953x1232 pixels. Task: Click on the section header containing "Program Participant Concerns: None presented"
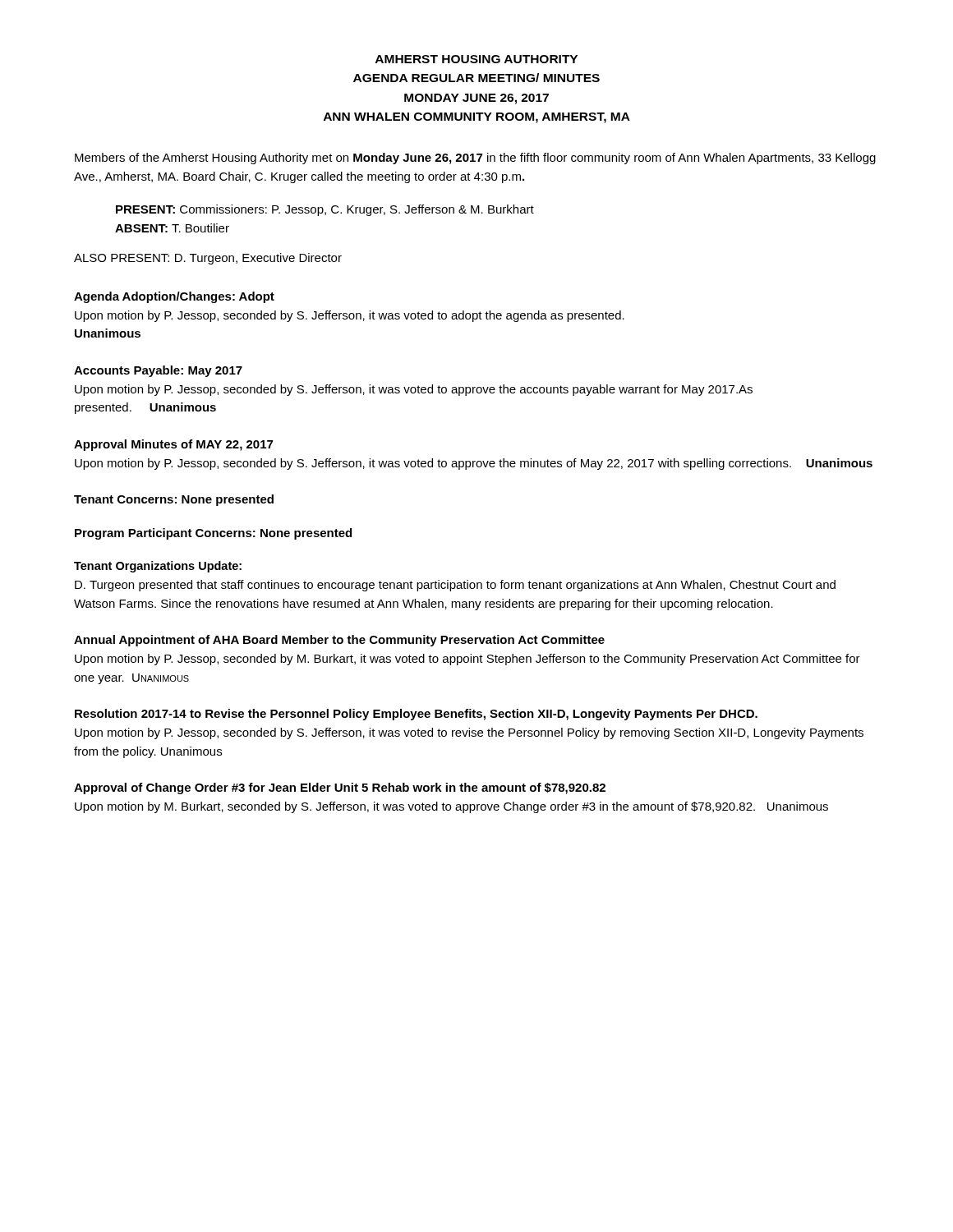pos(213,533)
